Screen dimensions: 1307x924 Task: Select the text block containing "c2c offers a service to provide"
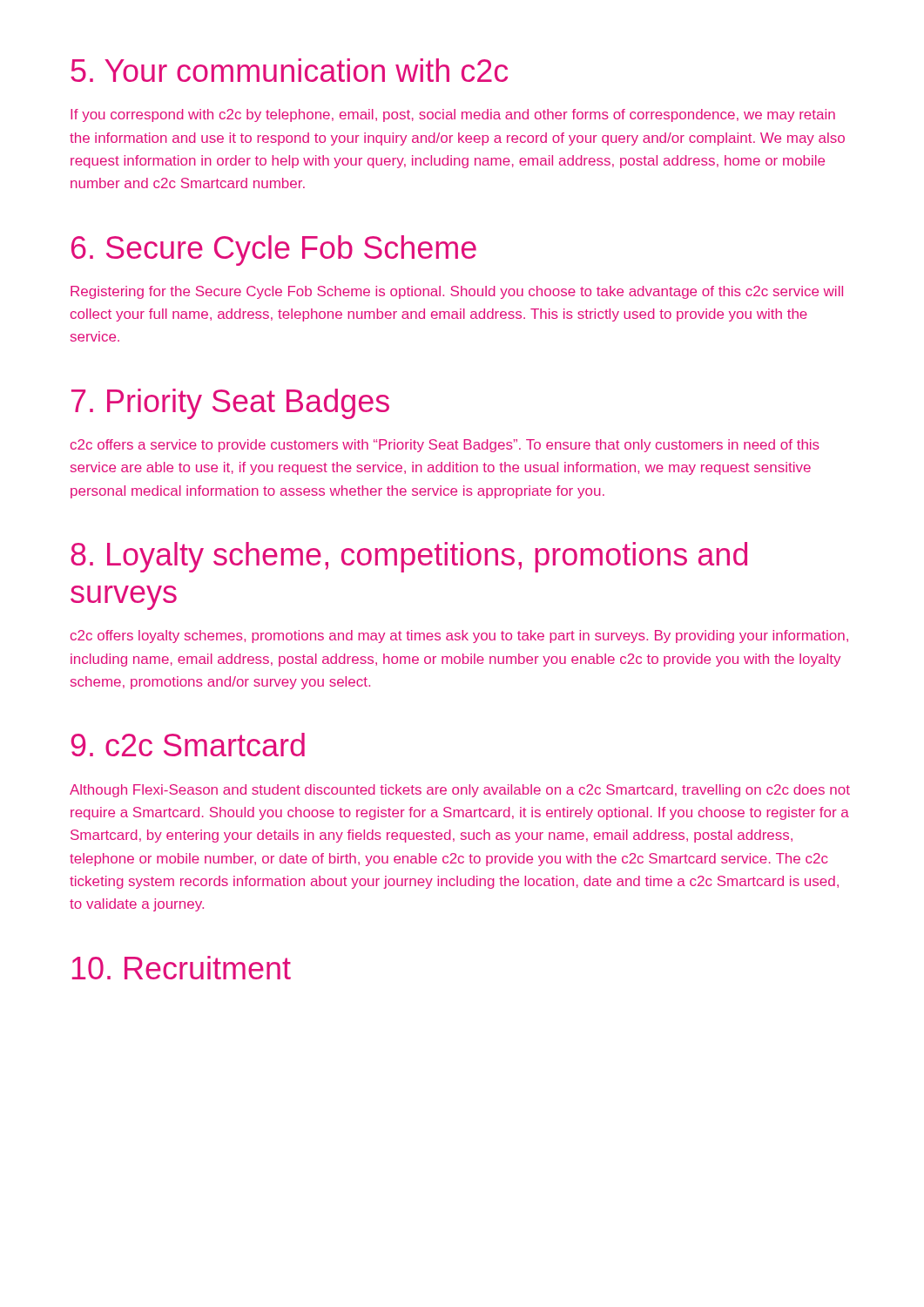click(462, 468)
